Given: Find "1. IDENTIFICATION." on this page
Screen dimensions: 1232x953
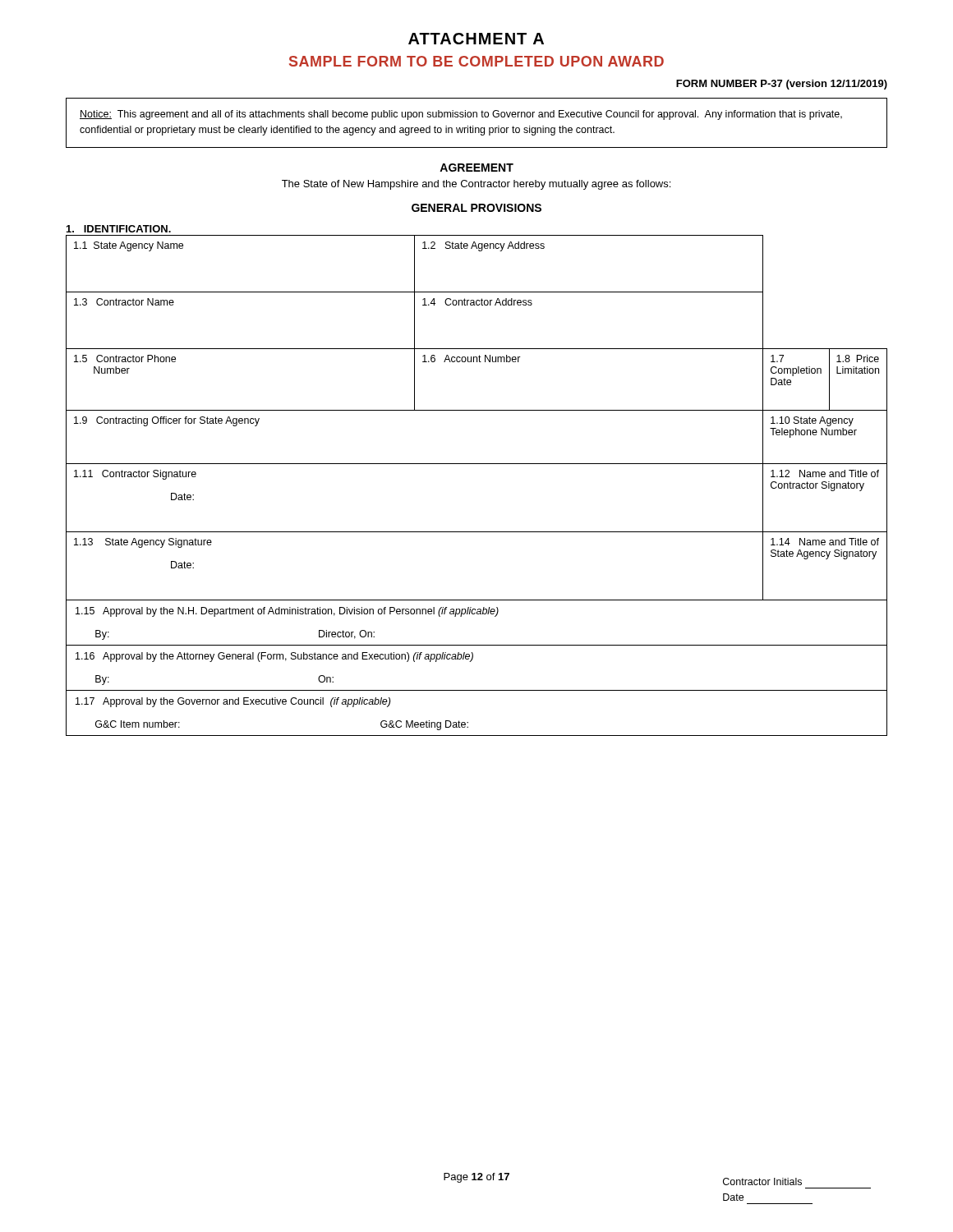Looking at the screenshot, I should tap(118, 229).
